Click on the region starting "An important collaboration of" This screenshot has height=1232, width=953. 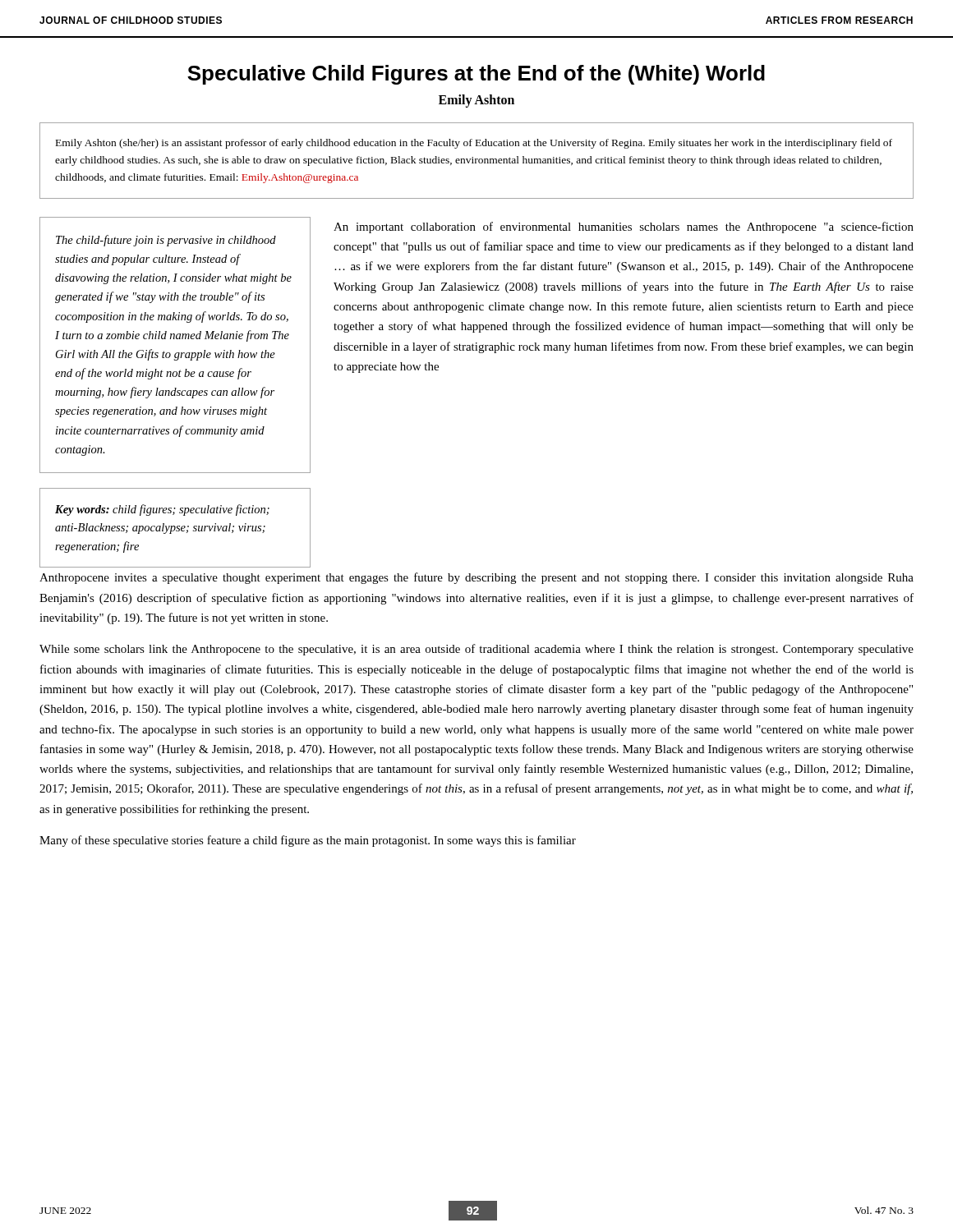pos(624,296)
